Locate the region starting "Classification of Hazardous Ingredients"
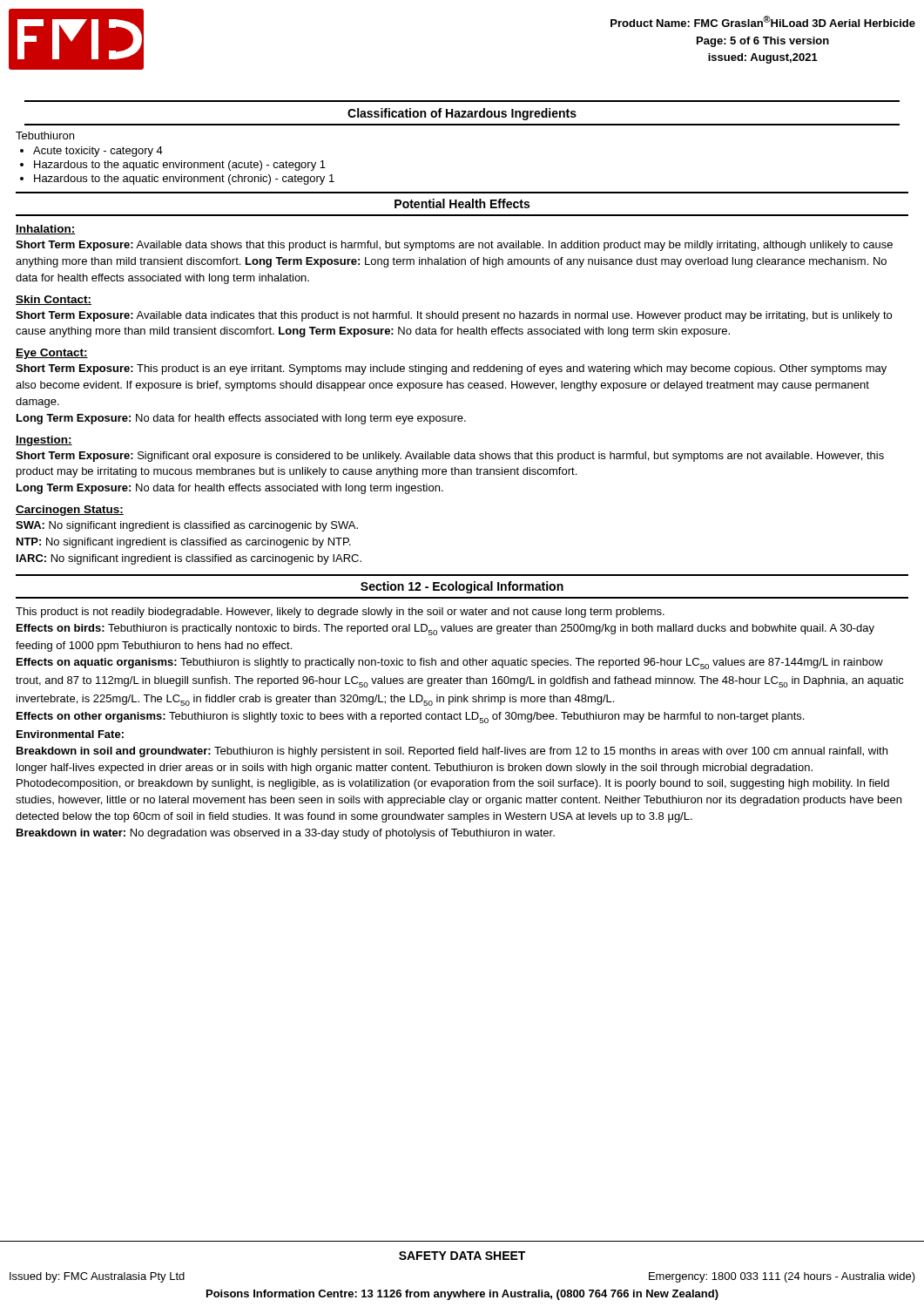Screen dimensions: 1307x924 tap(462, 113)
